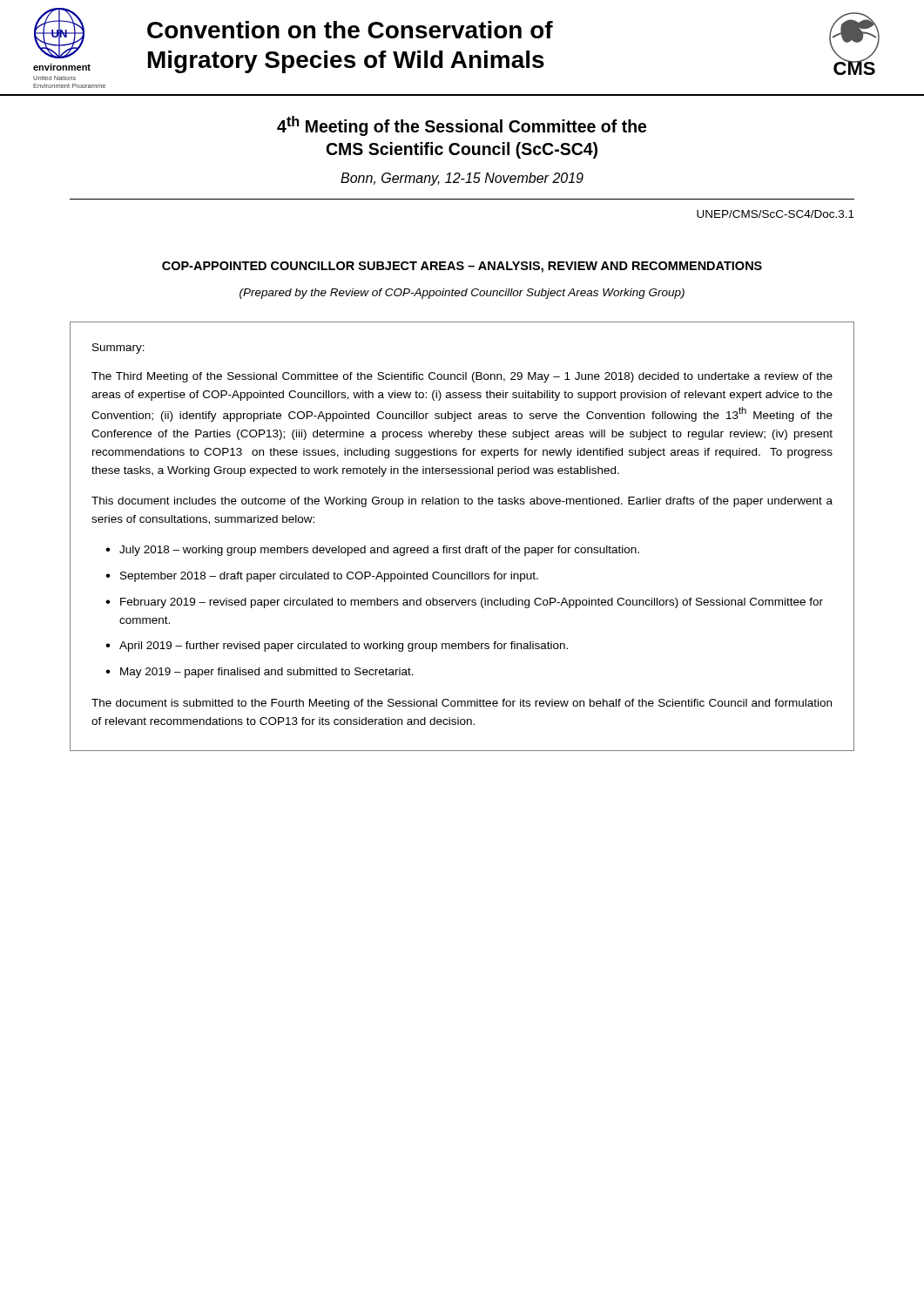Screen dimensions: 1307x924
Task: Find the block on this page that starts "• September 2018 – draft paper circulated to"
Action: (x=322, y=576)
